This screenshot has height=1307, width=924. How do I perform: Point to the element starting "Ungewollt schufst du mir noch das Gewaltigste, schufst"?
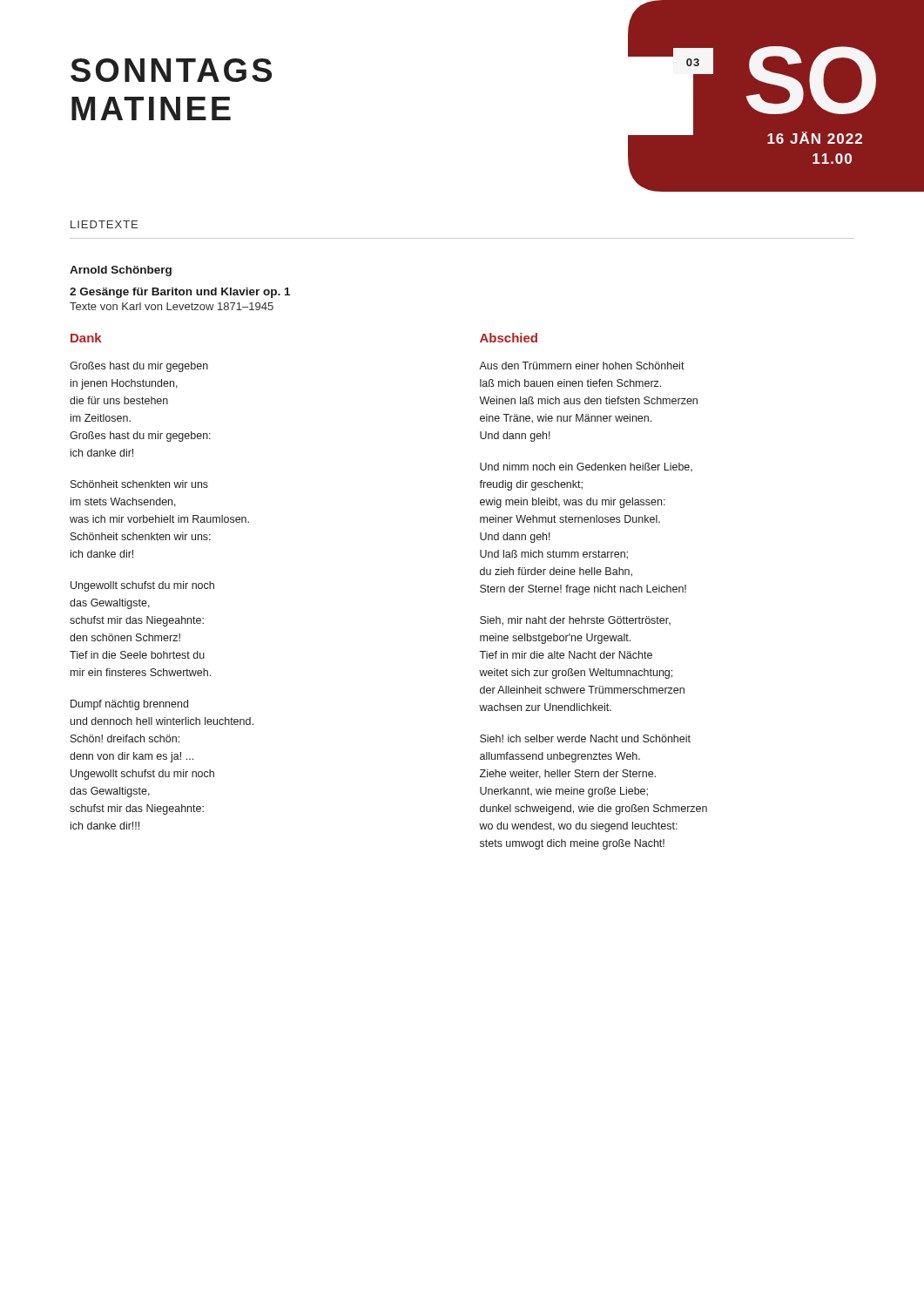click(142, 629)
